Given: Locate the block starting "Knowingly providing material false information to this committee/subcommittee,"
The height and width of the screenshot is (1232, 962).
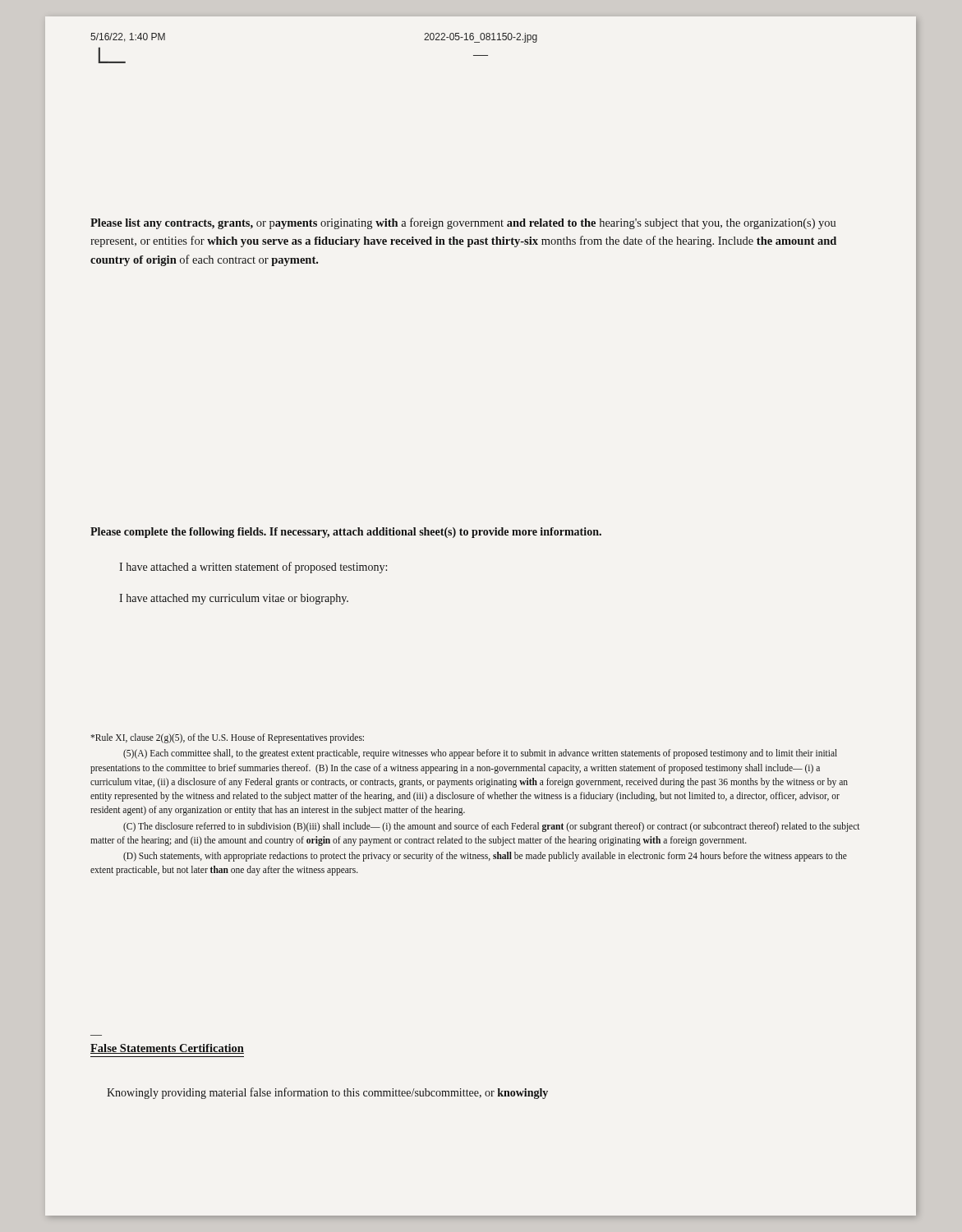Looking at the screenshot, I should (328, 1093).
